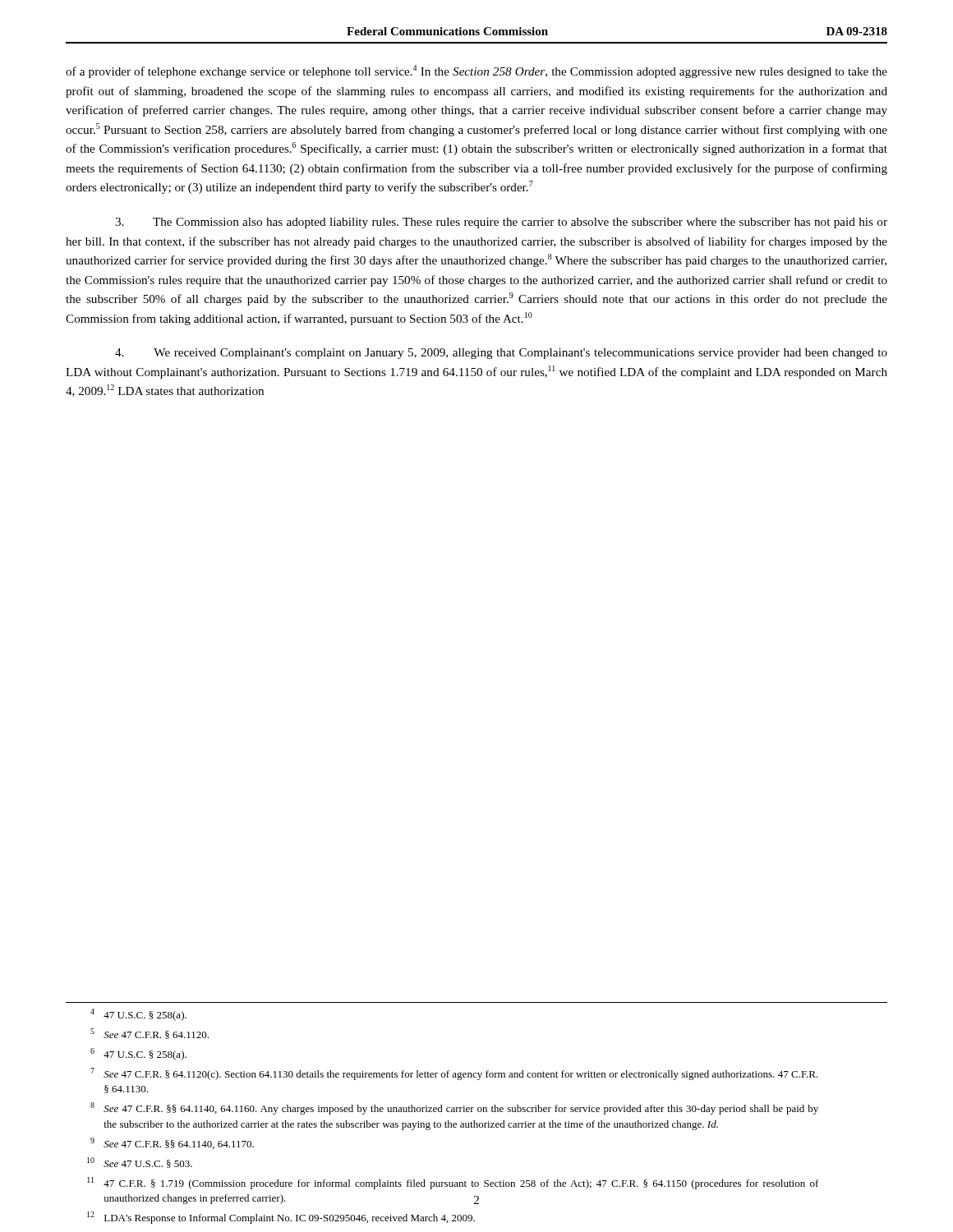Screen dimensions: 1232x953
Task: Locate the text "5 See 47 C.F.R. § 64.1120."
Action: point(138,1035)
